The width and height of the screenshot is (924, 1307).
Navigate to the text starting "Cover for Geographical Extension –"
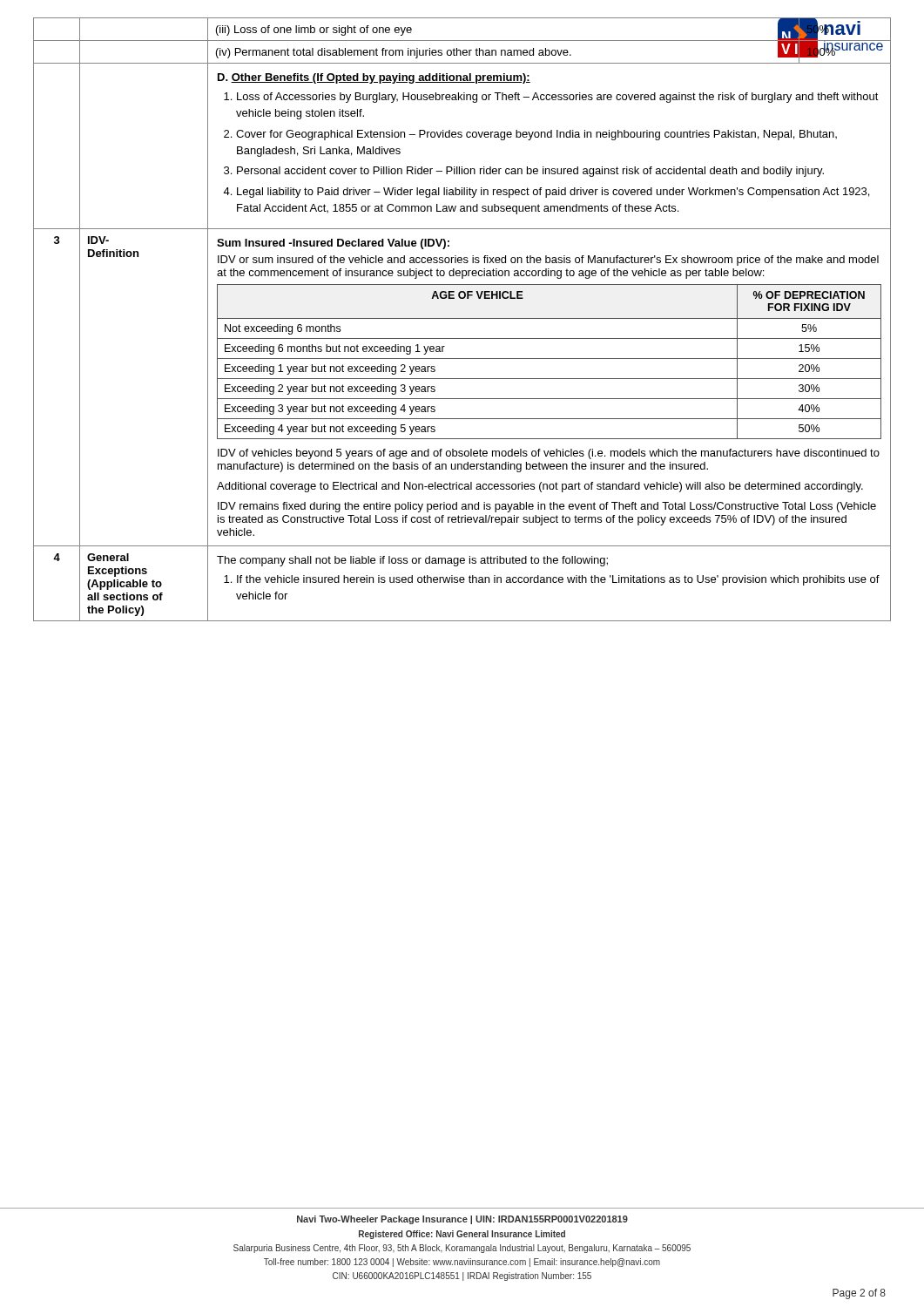pyautogui.click(x=537, y=142)
